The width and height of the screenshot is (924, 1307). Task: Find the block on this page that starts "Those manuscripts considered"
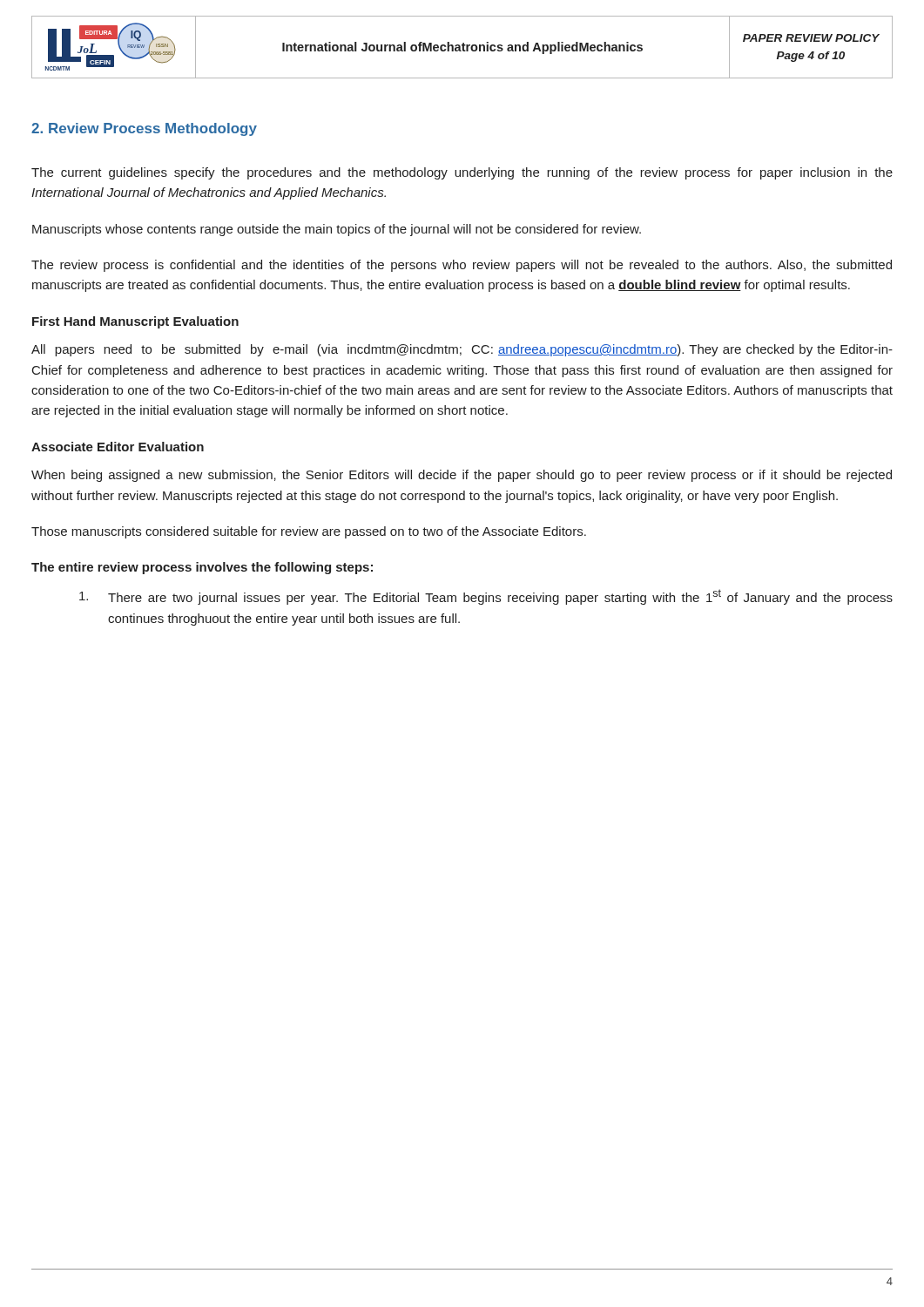click(x=309, y=531)
